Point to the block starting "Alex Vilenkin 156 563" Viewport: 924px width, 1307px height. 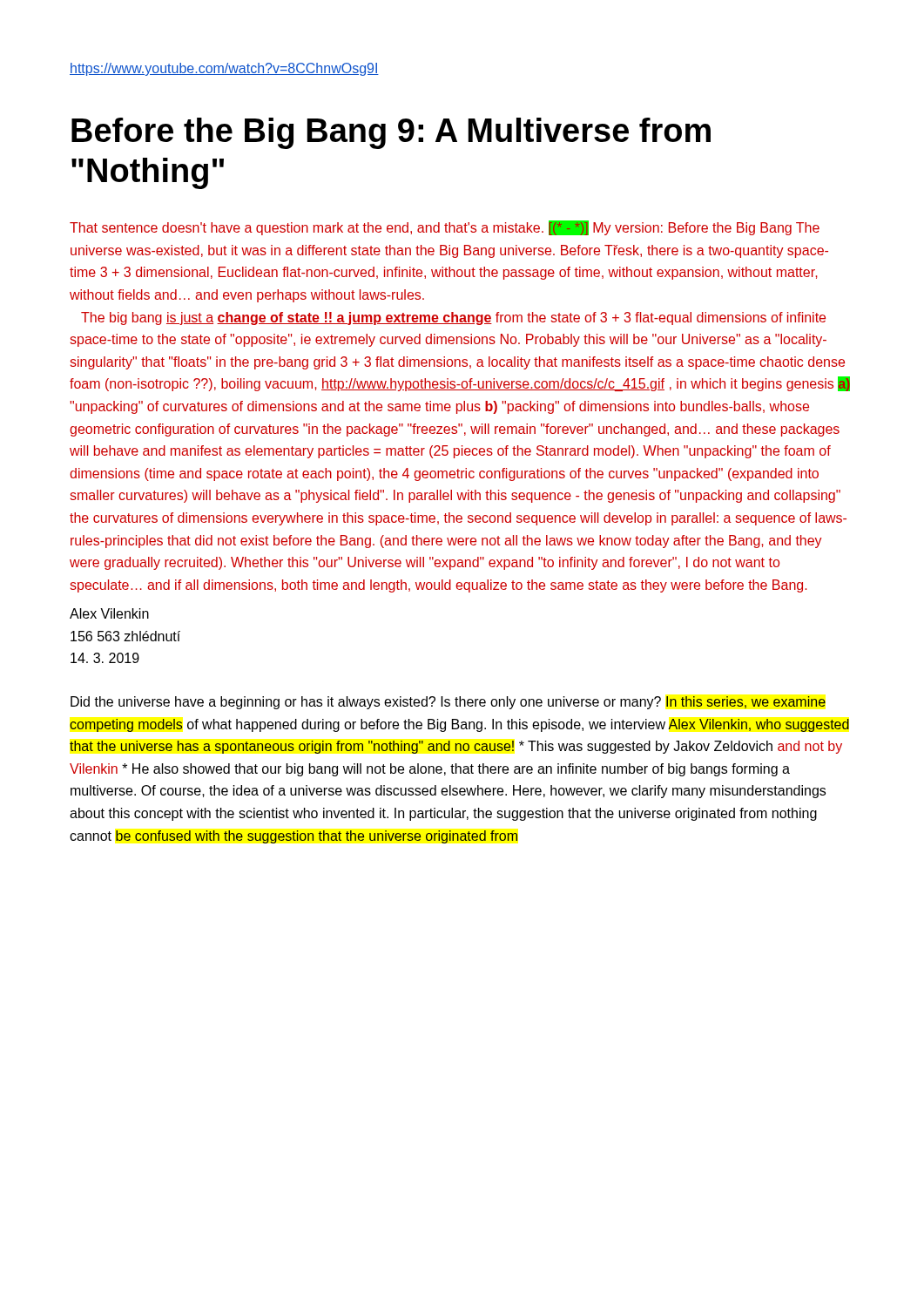click(x=125, y=636)
